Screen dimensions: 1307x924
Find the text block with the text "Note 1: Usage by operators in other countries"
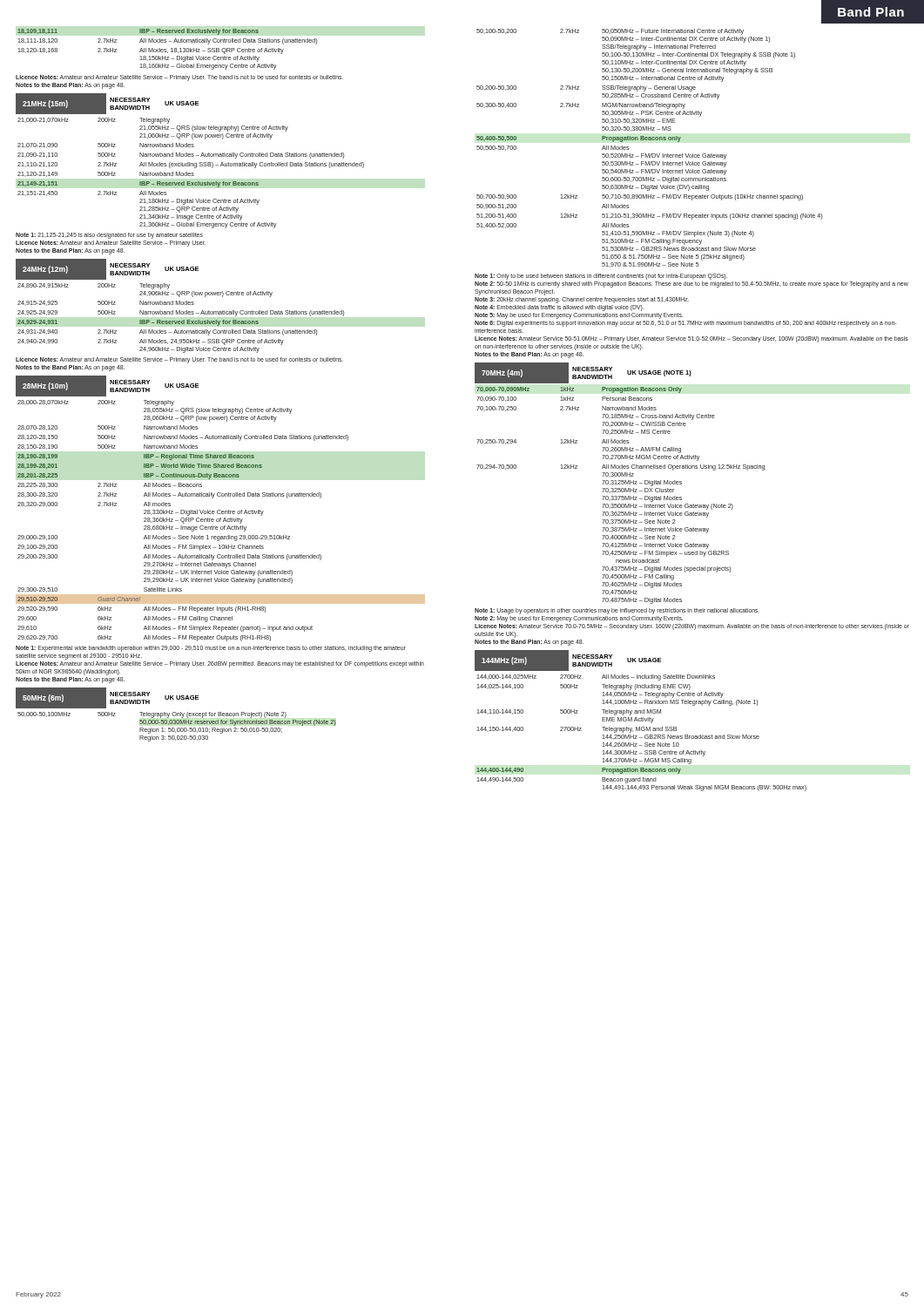692,626
